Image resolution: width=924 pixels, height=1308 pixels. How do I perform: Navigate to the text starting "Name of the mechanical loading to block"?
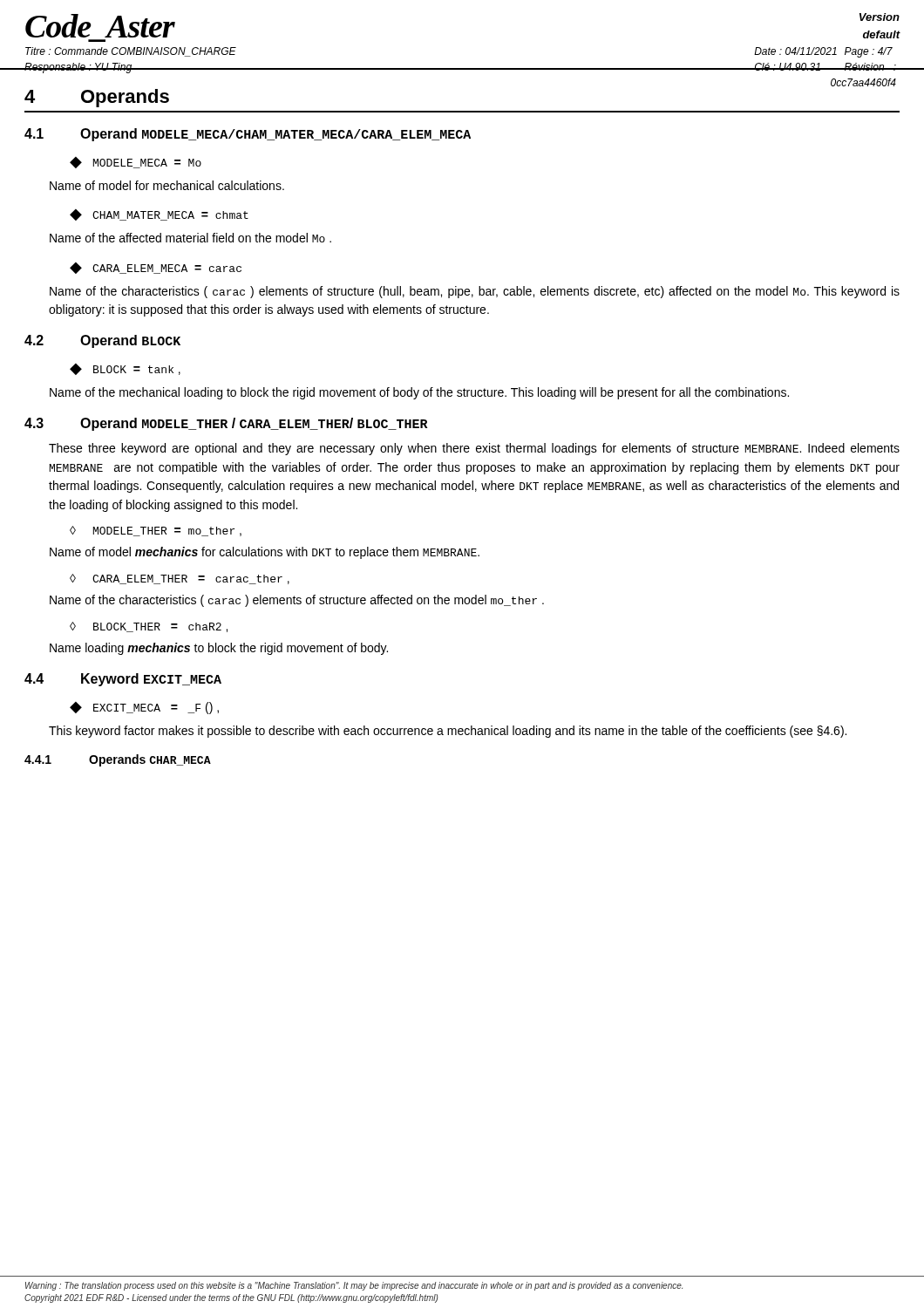click(419, 392)
